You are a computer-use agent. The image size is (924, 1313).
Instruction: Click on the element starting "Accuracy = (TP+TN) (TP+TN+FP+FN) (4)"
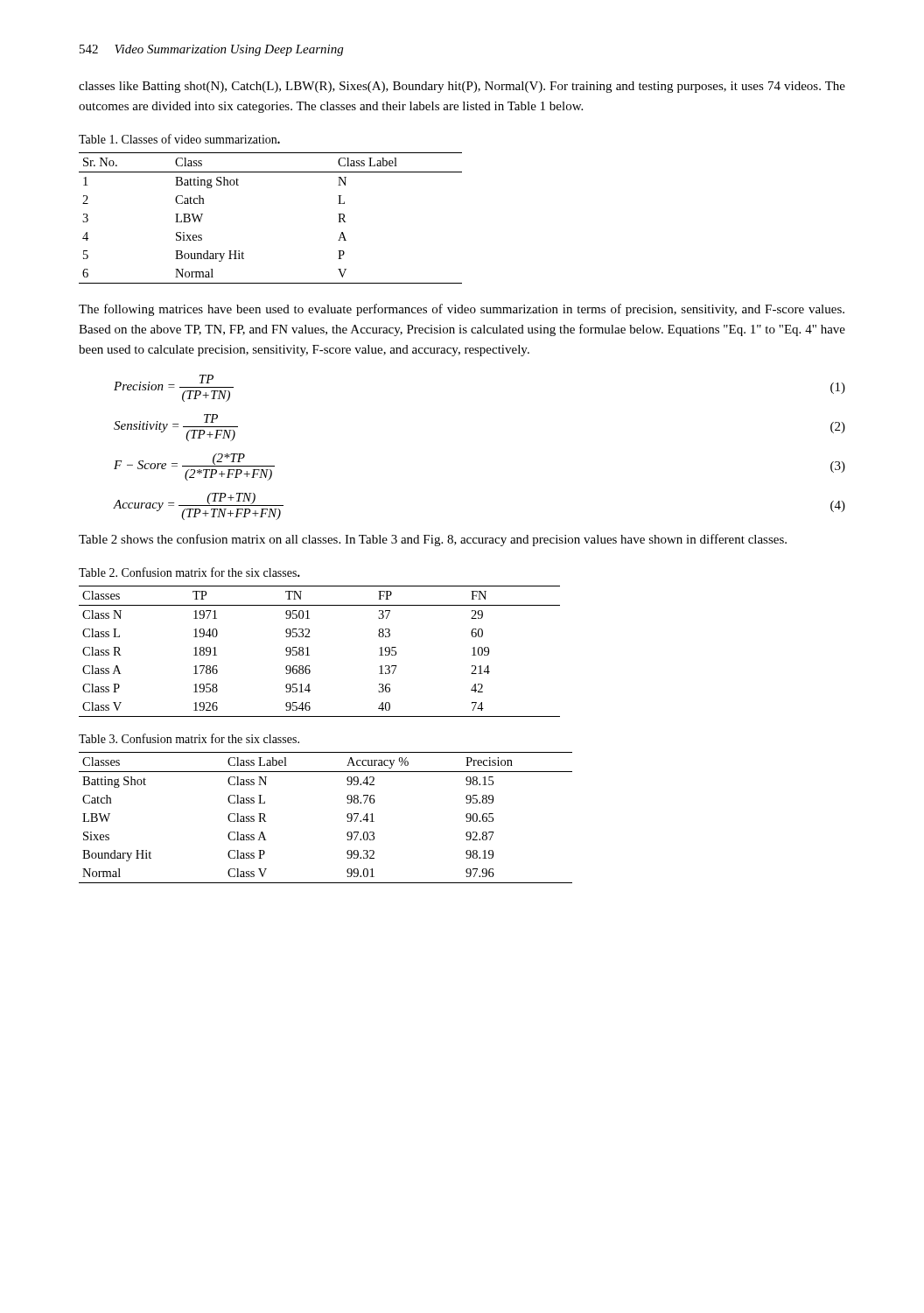[x=231, y=506]
